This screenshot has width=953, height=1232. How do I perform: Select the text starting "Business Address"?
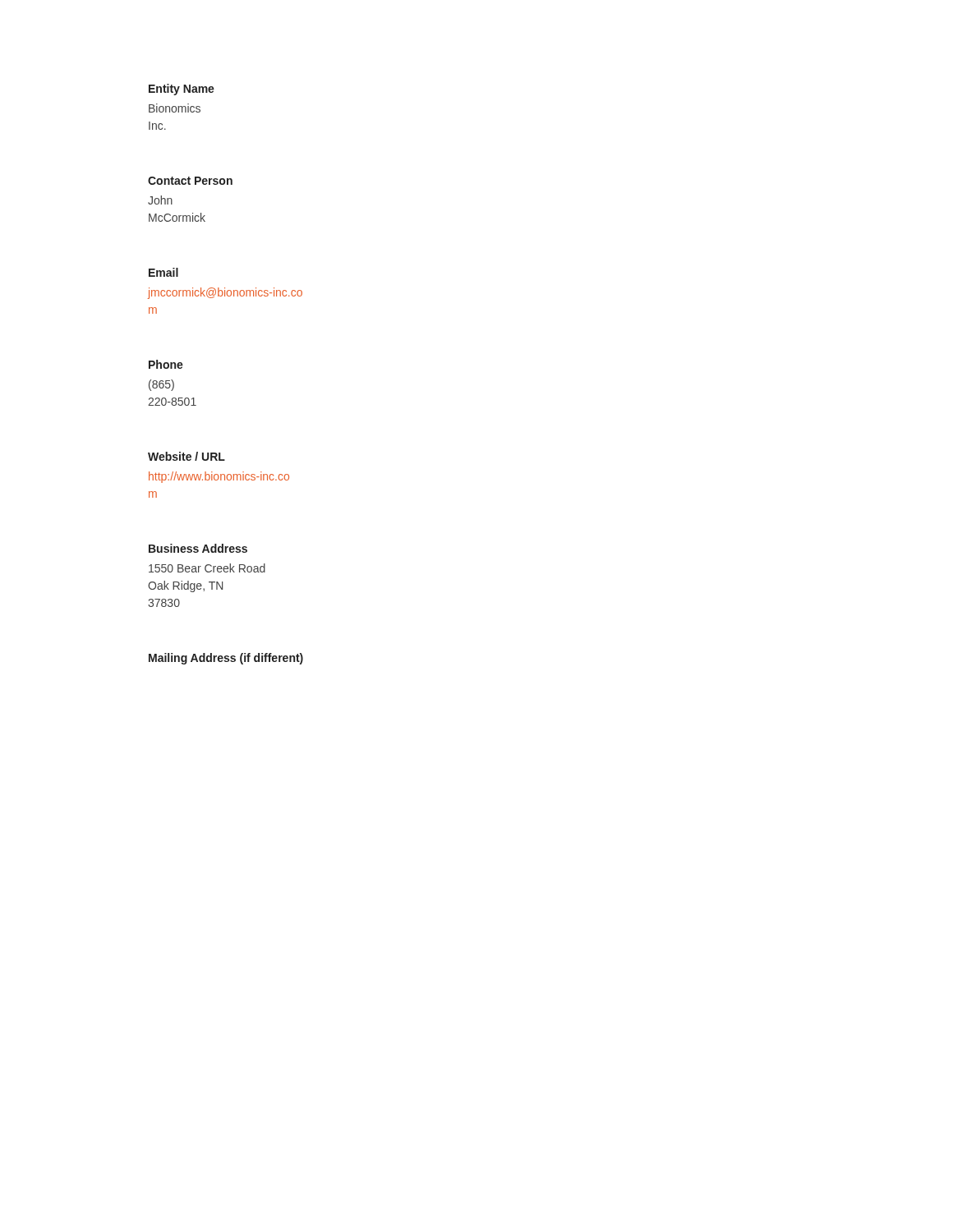point(198,549)
